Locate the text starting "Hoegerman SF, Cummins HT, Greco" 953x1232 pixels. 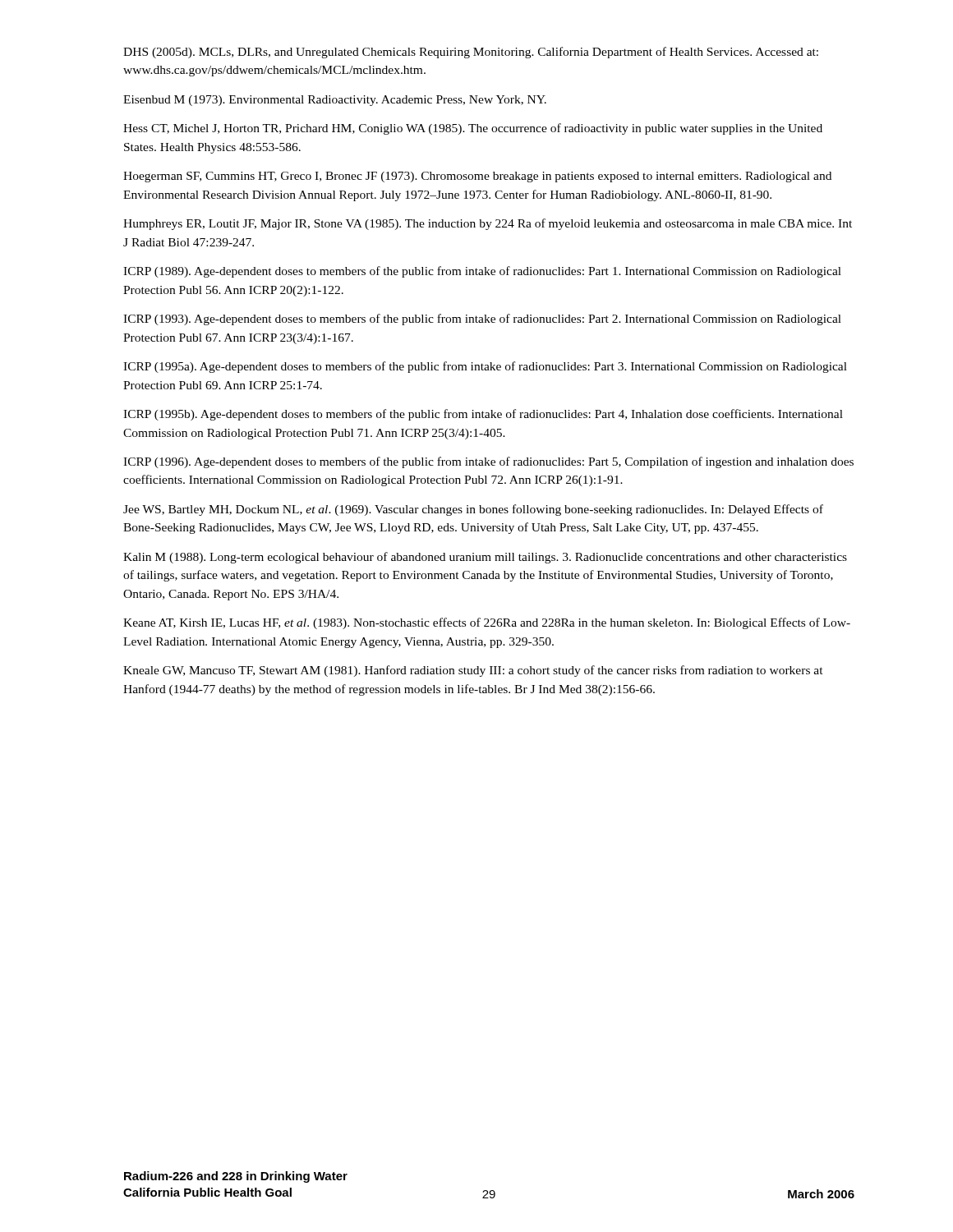(478, 185)
